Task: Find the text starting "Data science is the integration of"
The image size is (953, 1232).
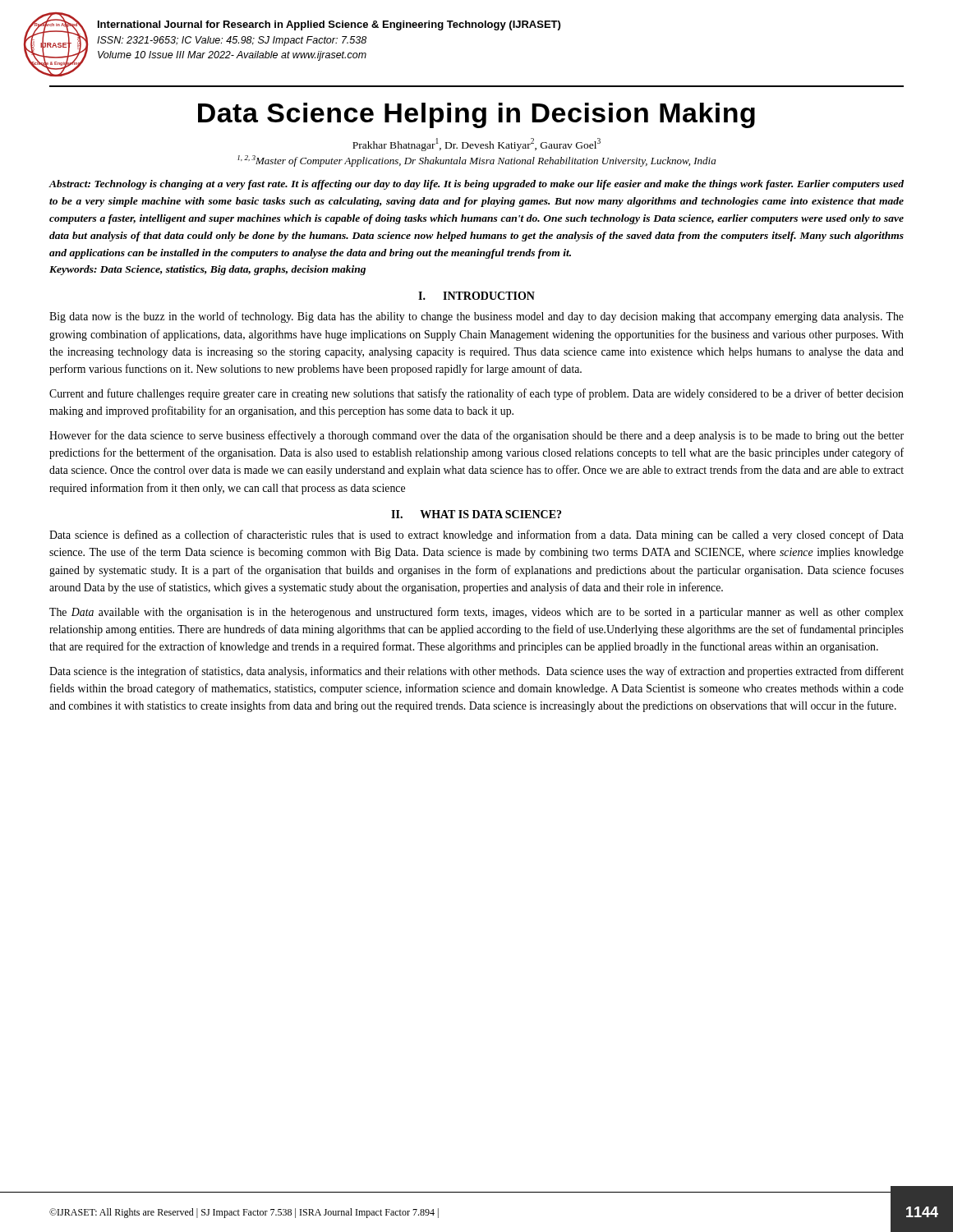Action: pos(476,689)
